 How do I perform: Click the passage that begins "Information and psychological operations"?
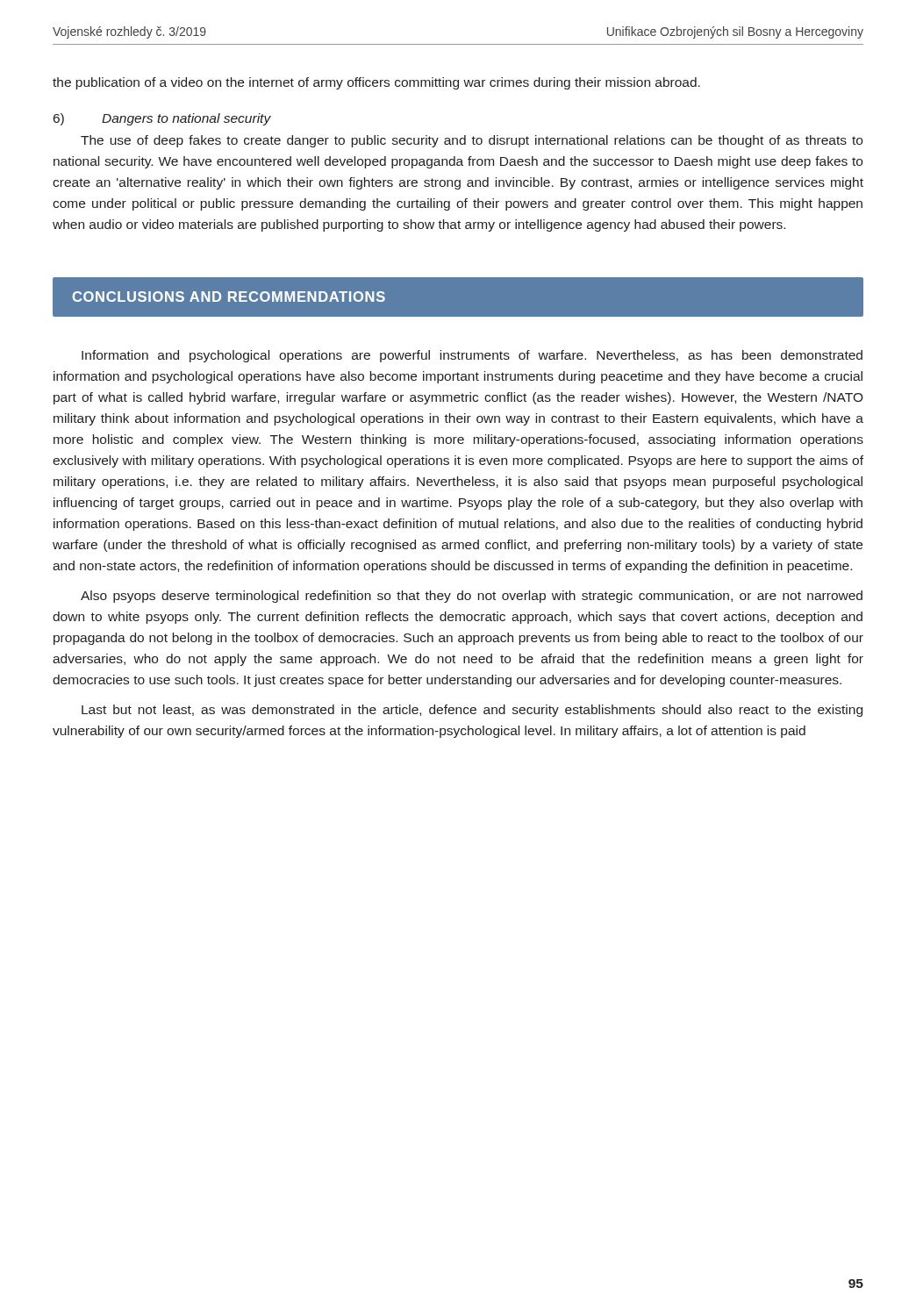coord(458,460)
